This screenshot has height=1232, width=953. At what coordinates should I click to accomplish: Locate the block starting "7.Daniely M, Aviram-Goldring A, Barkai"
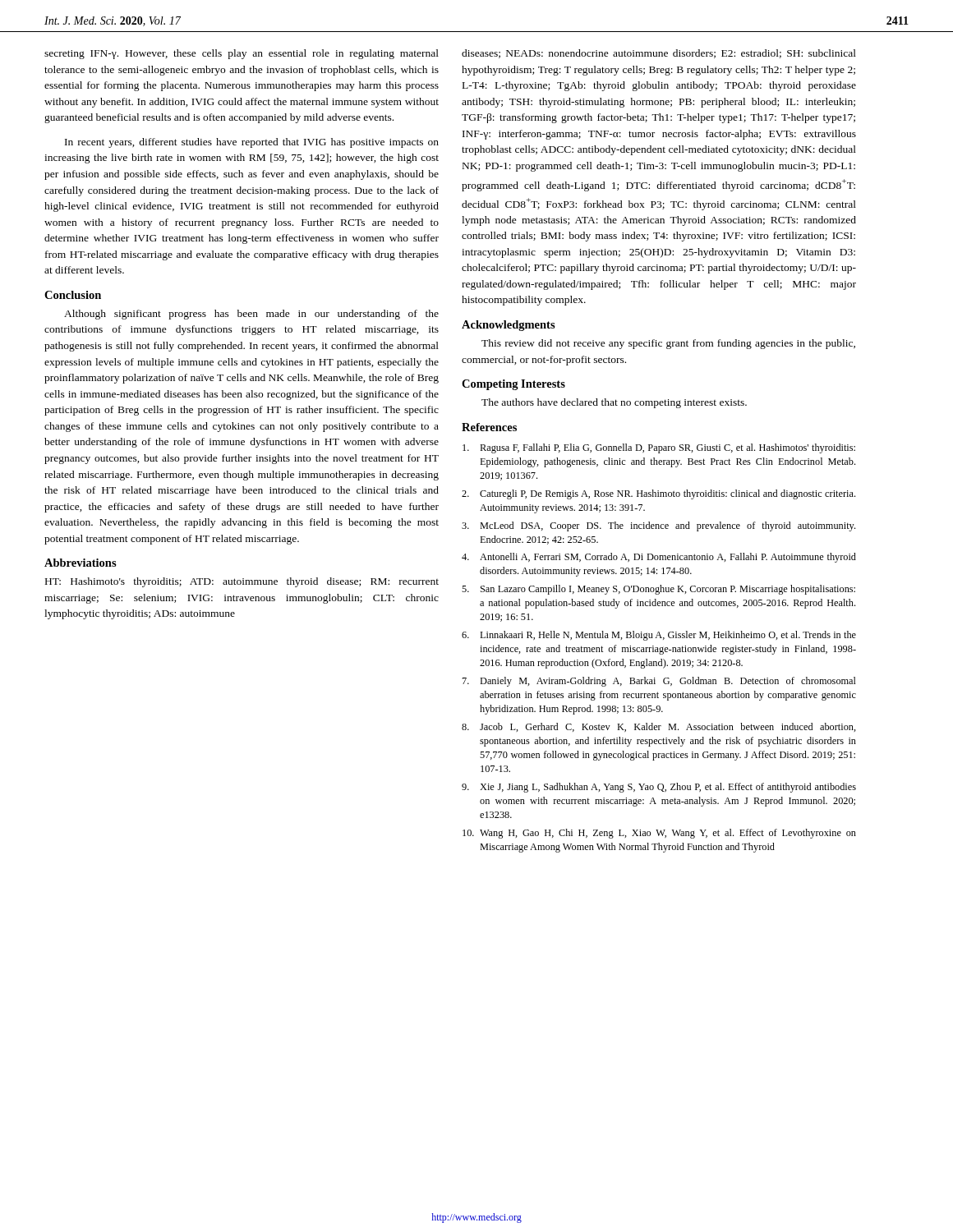(659, 695)
